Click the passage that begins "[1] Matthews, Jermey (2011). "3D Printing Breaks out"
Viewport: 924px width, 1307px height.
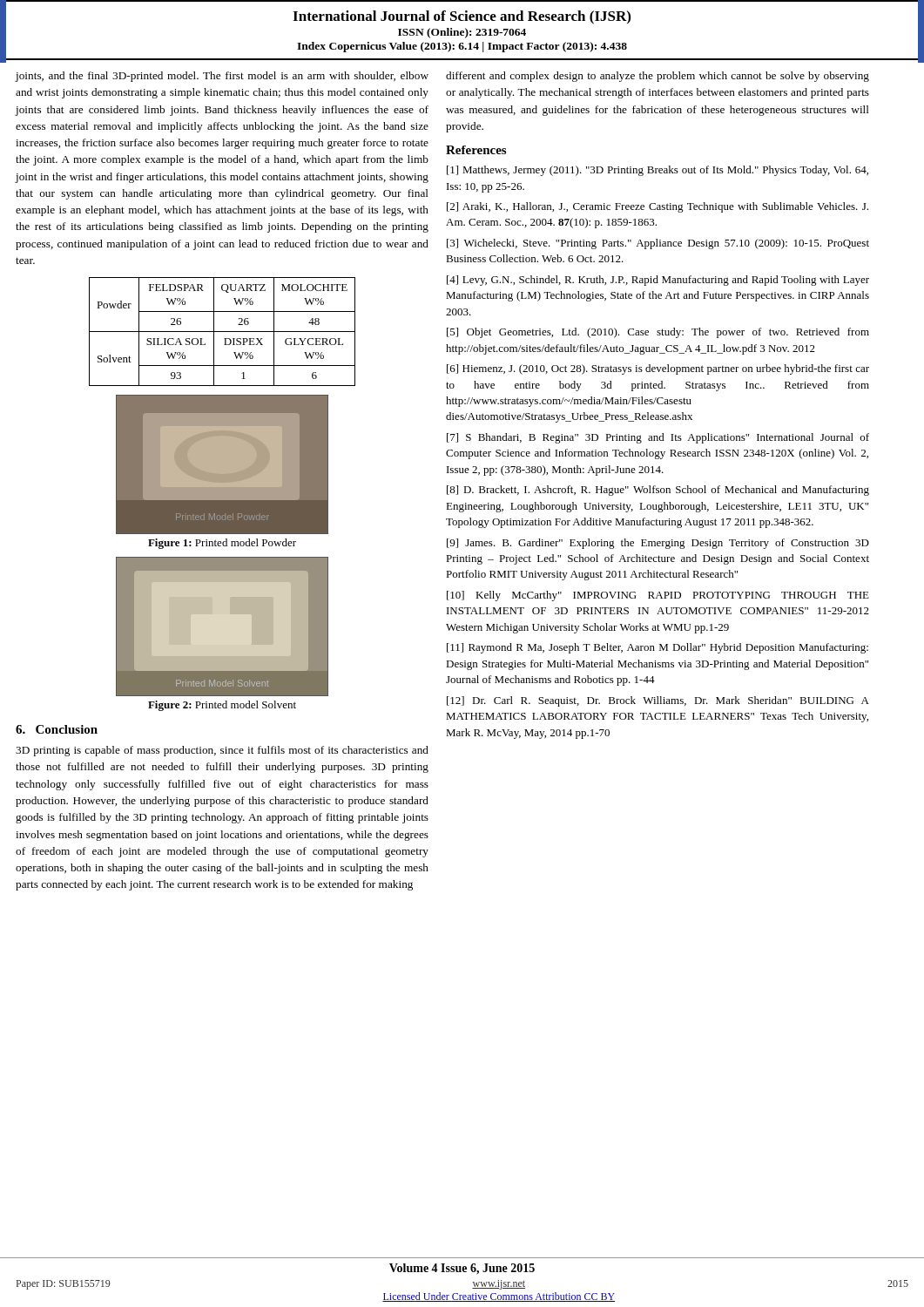(x=658, y=178)
